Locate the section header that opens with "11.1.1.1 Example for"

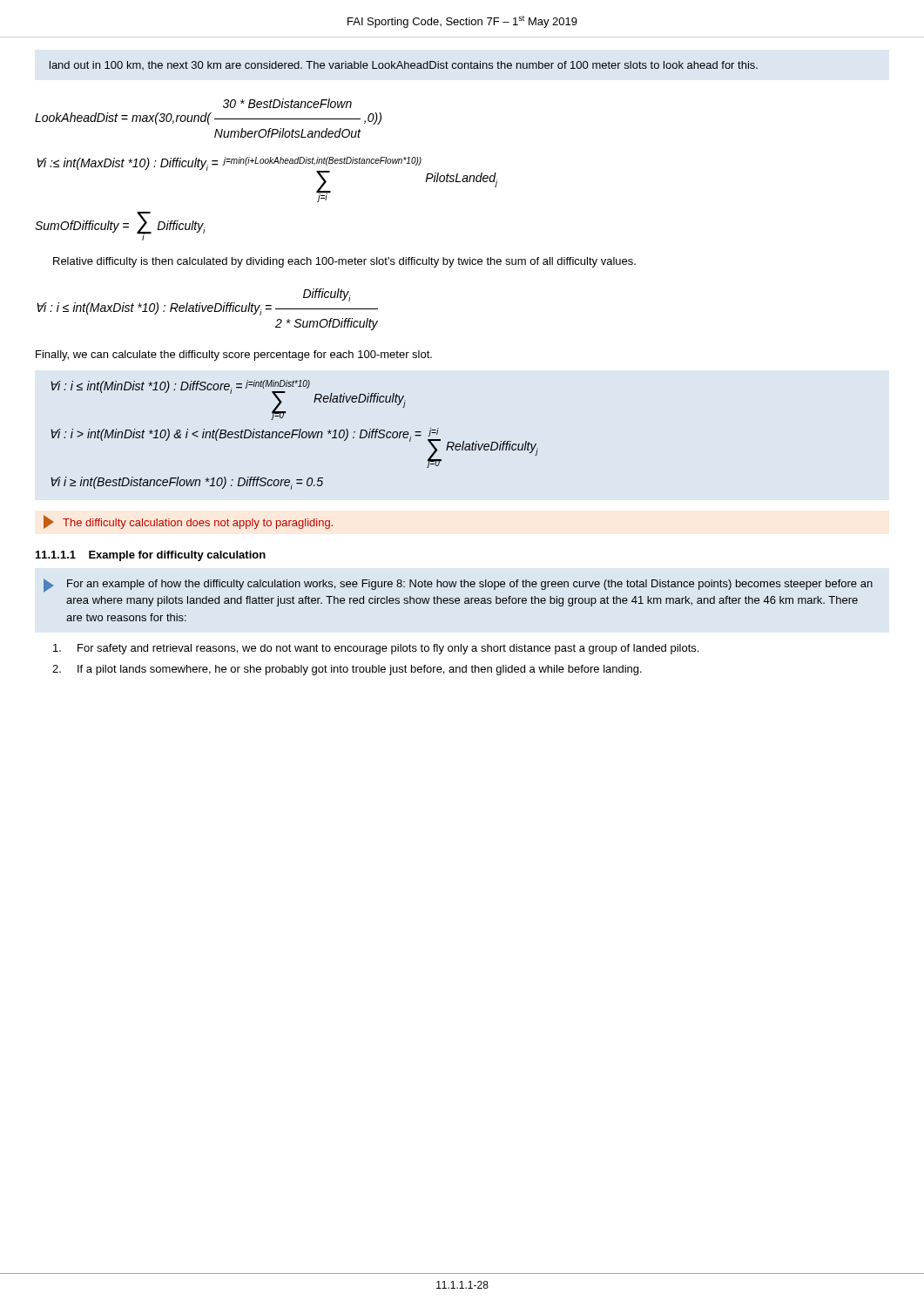(150, 554)
